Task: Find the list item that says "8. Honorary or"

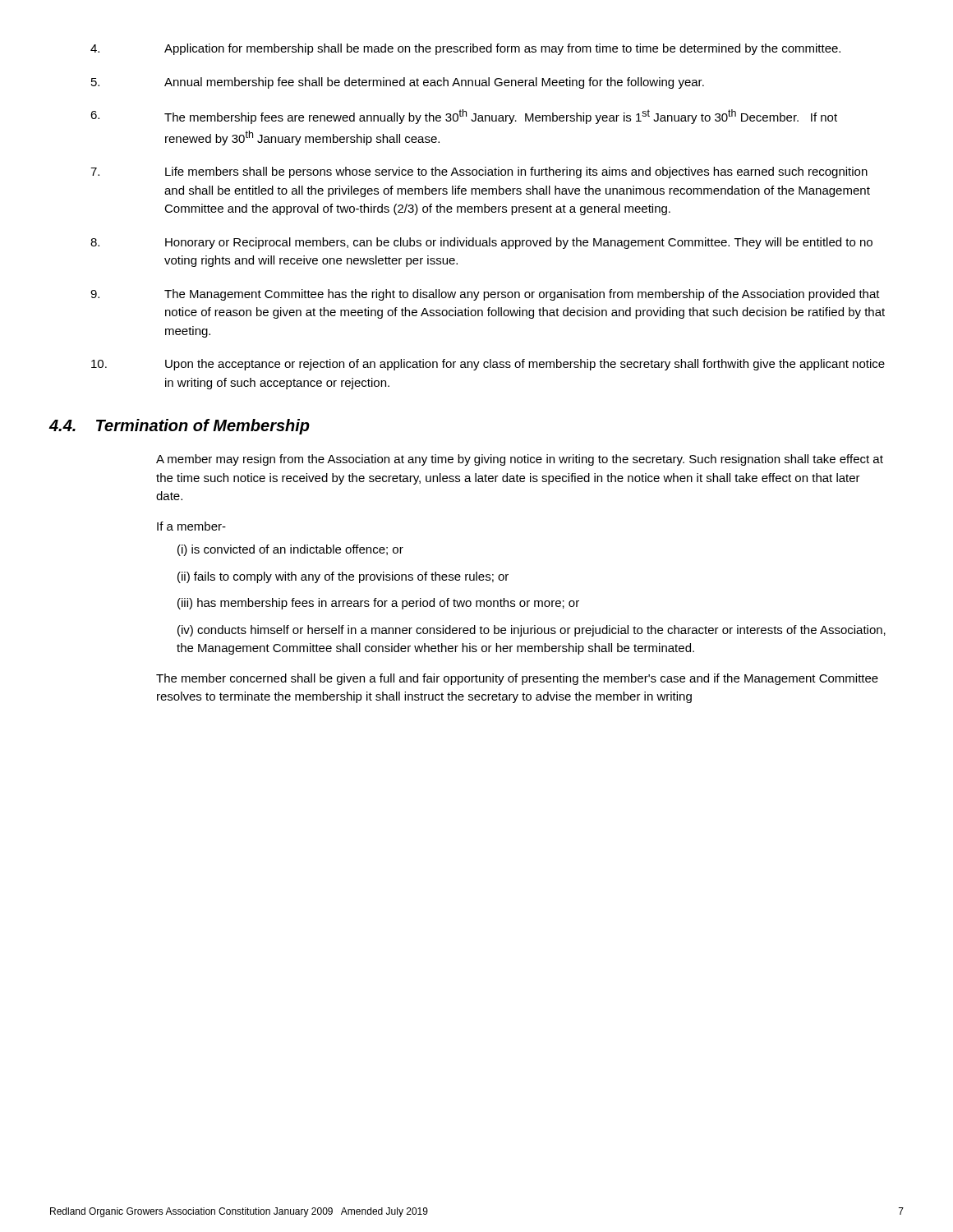Action: 485,251
